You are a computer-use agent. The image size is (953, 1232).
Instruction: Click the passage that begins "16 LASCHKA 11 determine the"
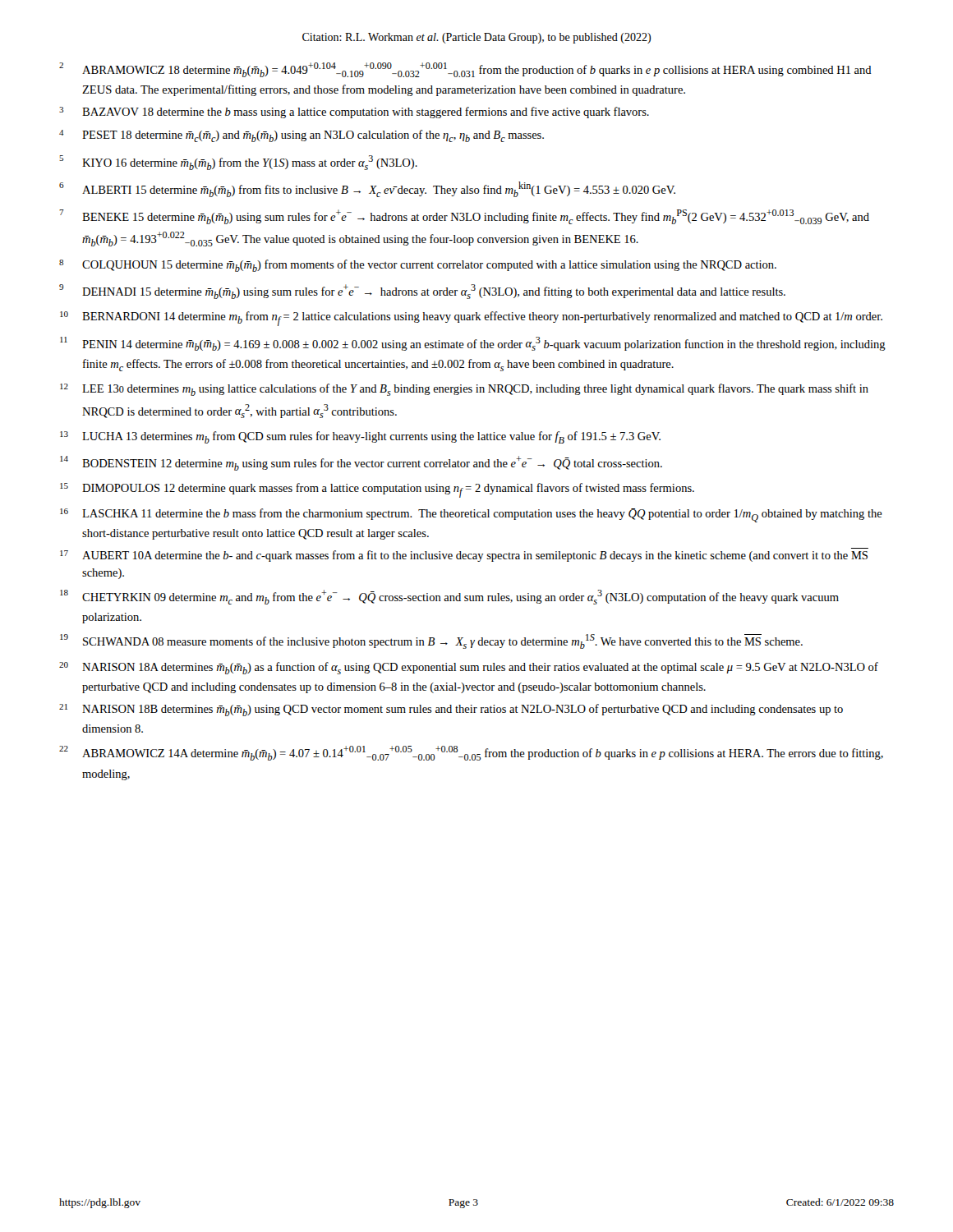click(476, 524)
